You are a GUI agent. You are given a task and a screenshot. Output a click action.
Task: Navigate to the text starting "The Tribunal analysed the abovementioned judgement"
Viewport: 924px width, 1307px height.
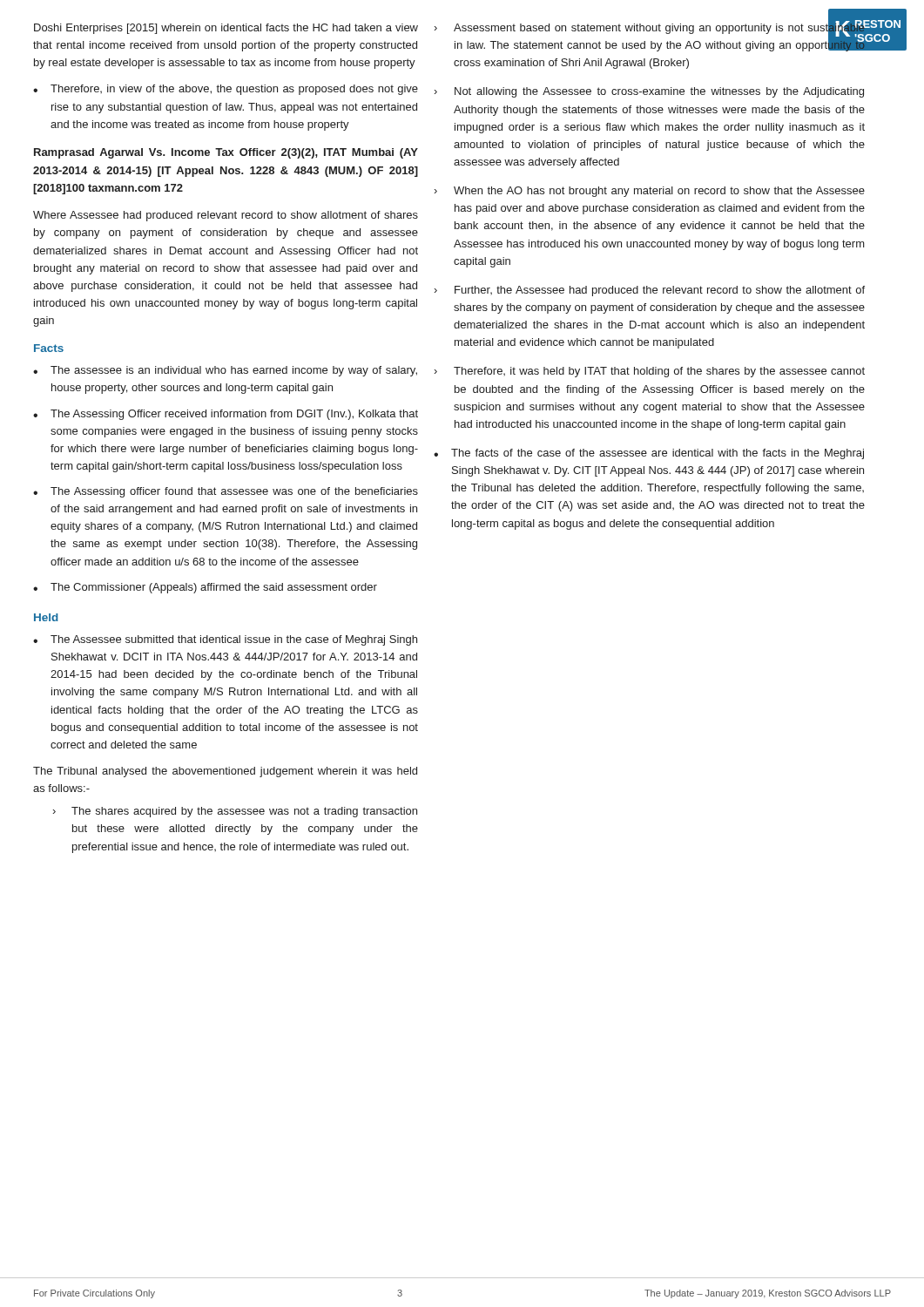226,779
